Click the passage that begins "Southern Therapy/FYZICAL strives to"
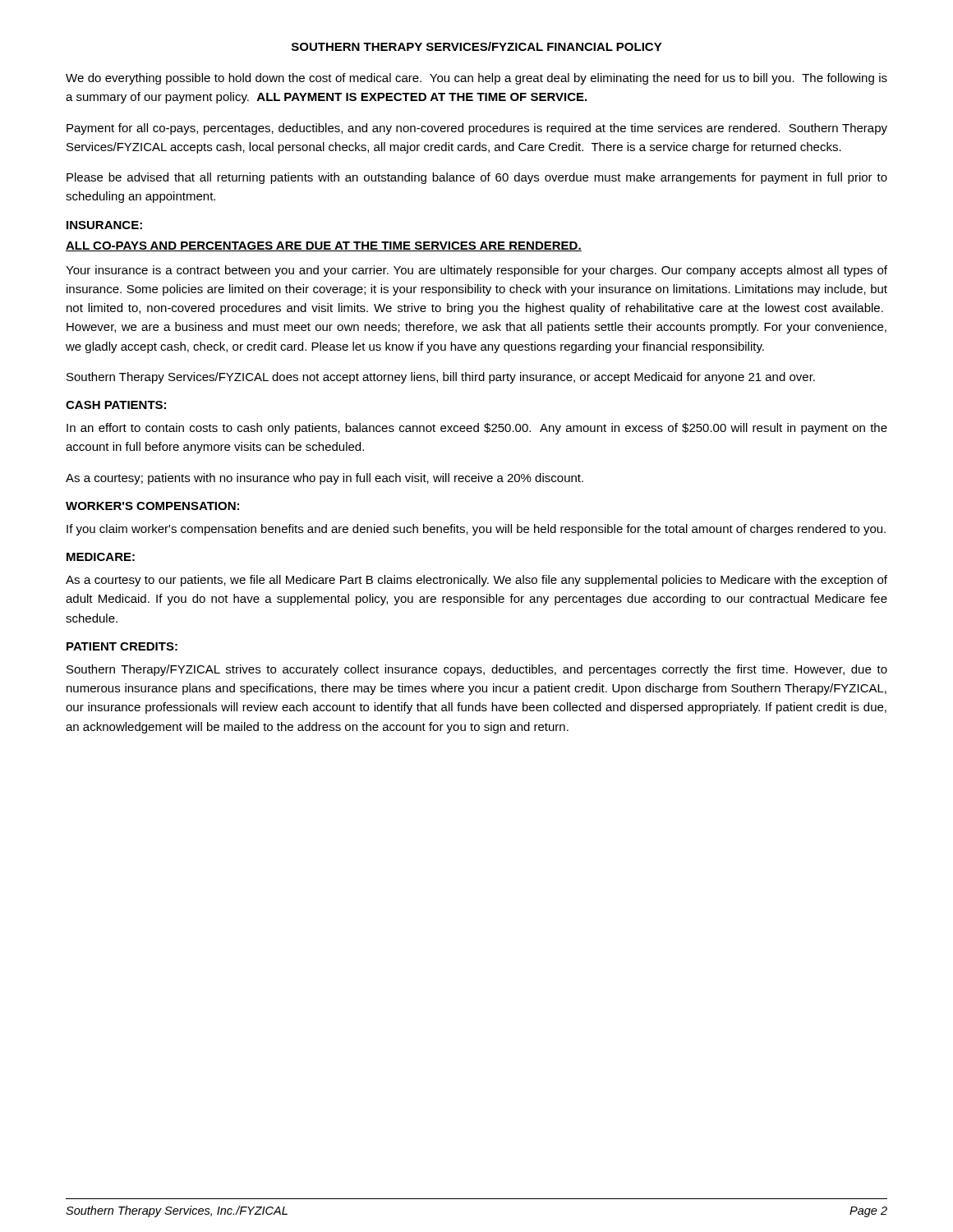Image resolution: width=953 pixels, height=1232 pixels. pos(476,697)
